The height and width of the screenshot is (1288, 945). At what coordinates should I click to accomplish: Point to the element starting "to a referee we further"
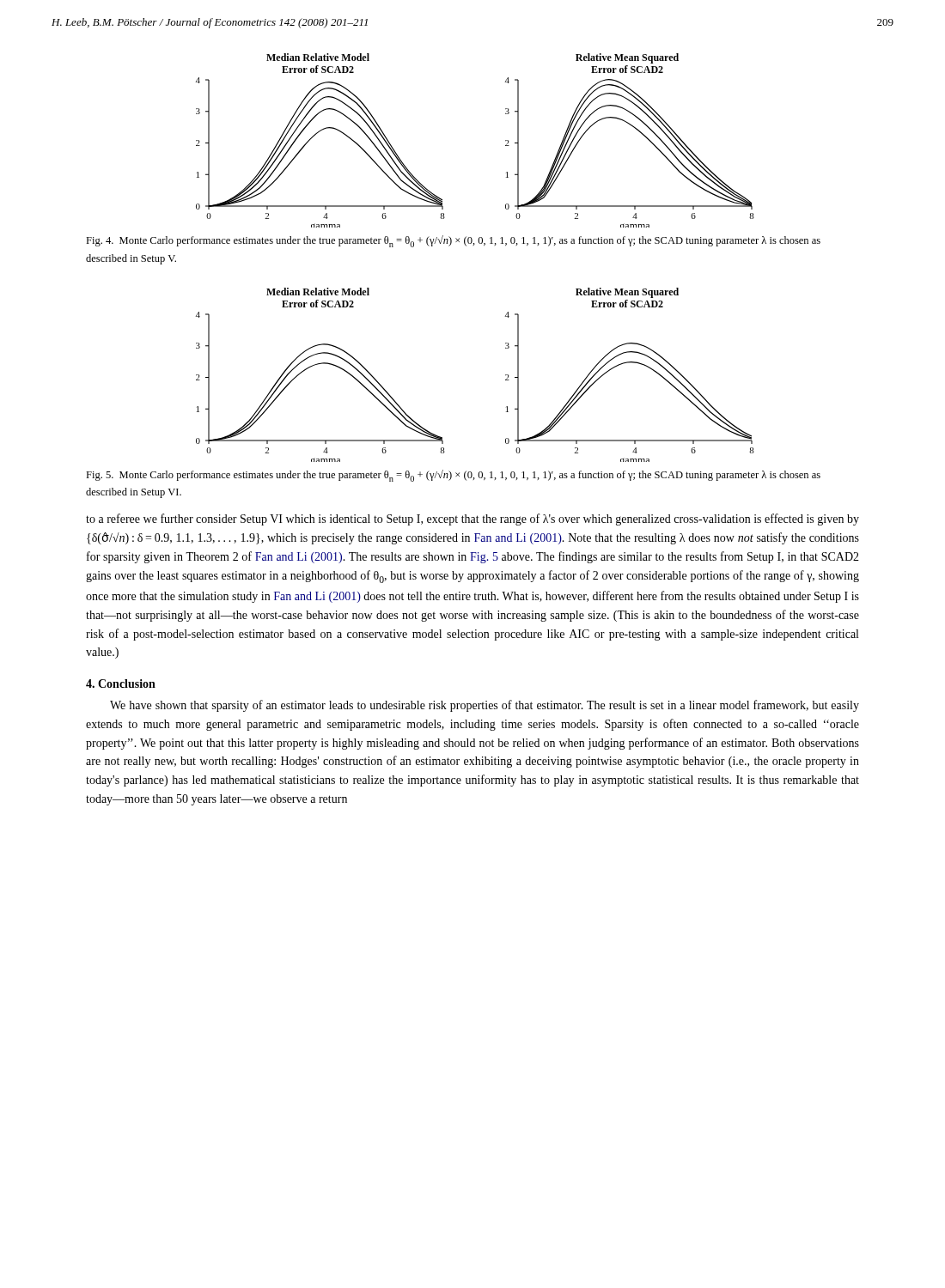[x=472, y=586]
